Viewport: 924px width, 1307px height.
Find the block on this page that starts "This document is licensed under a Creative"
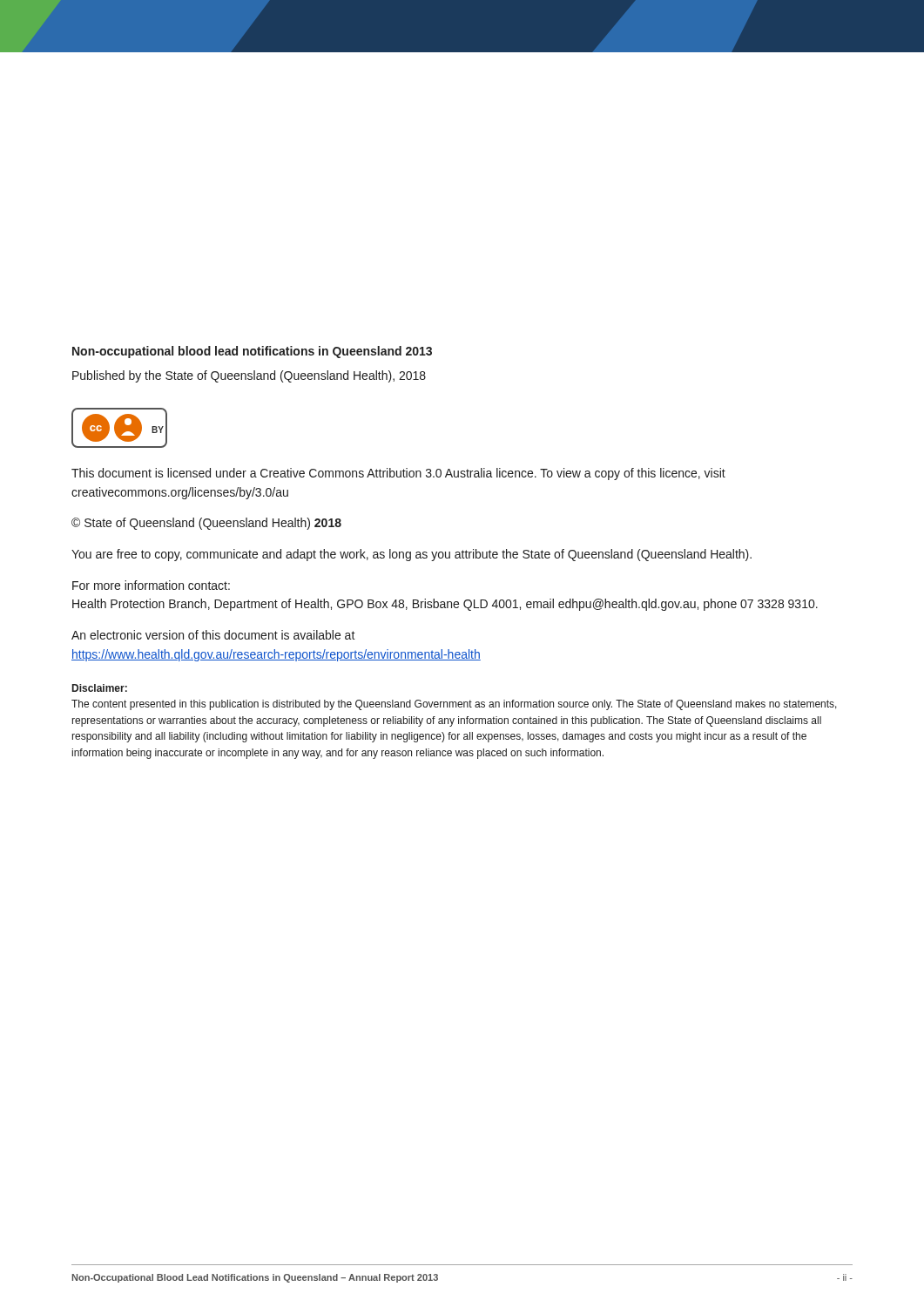click(x=398, y=483)
